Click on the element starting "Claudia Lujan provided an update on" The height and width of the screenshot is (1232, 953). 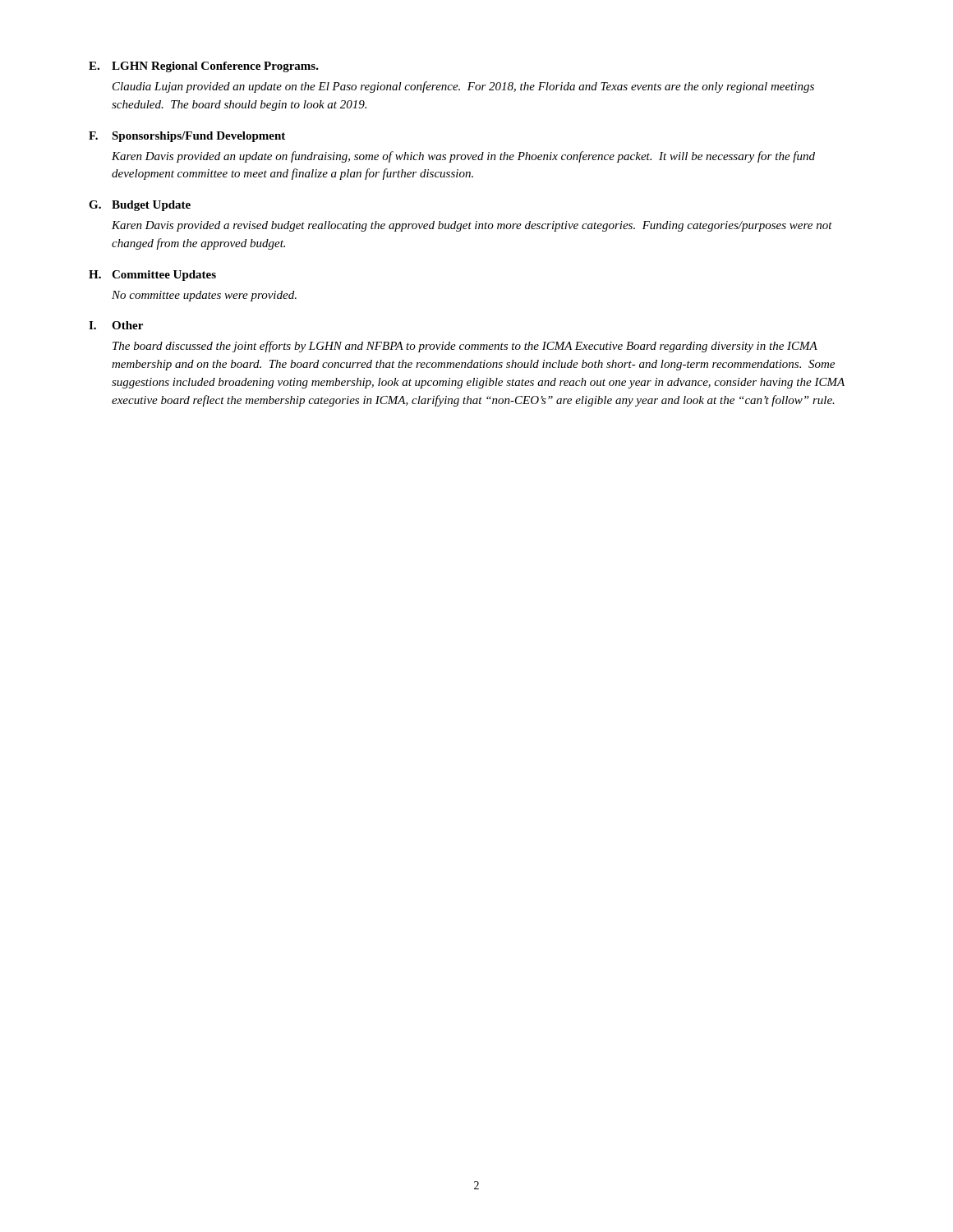(x=463, y=95)
